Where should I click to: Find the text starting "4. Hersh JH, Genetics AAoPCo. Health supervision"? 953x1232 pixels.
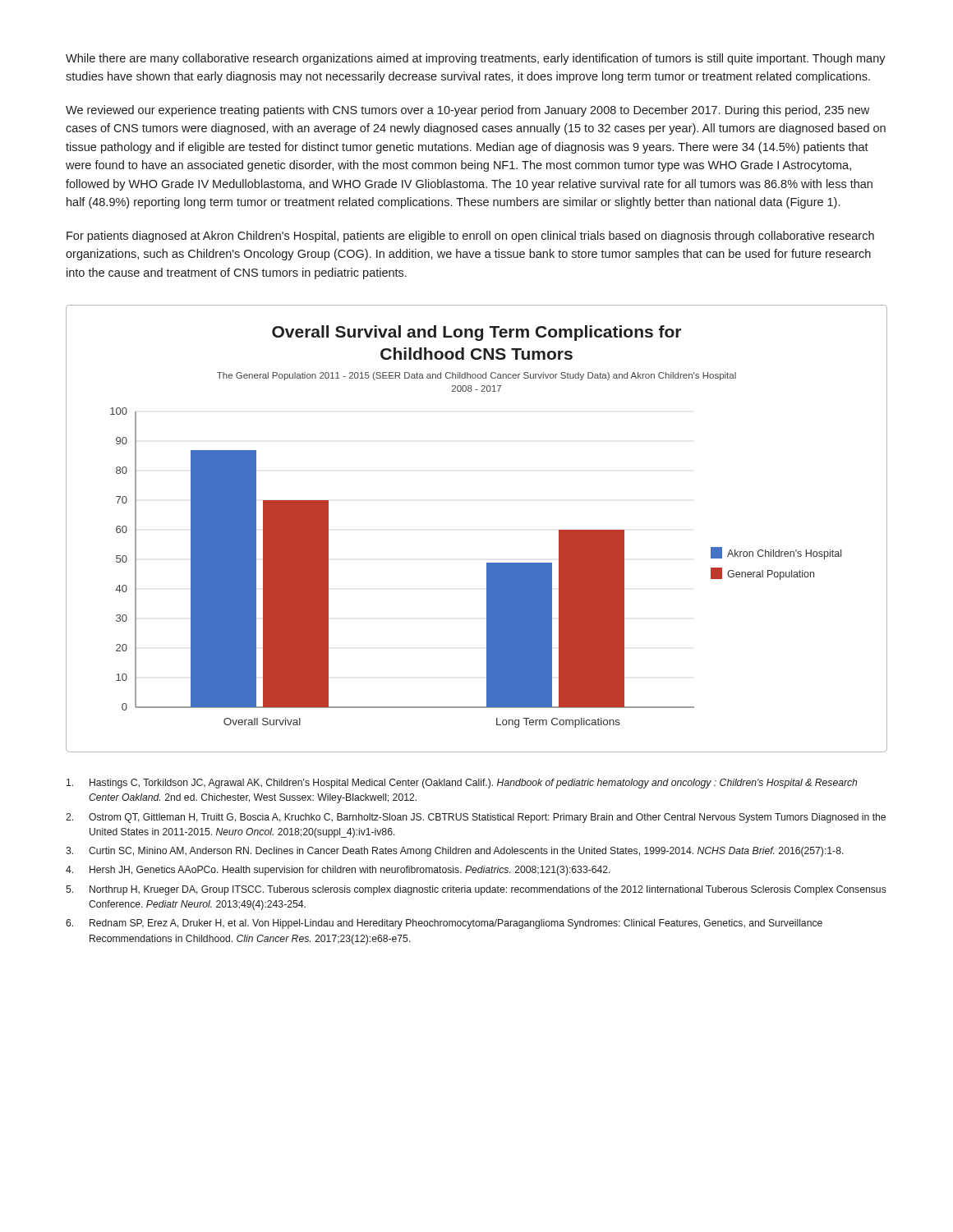(476, 870)
